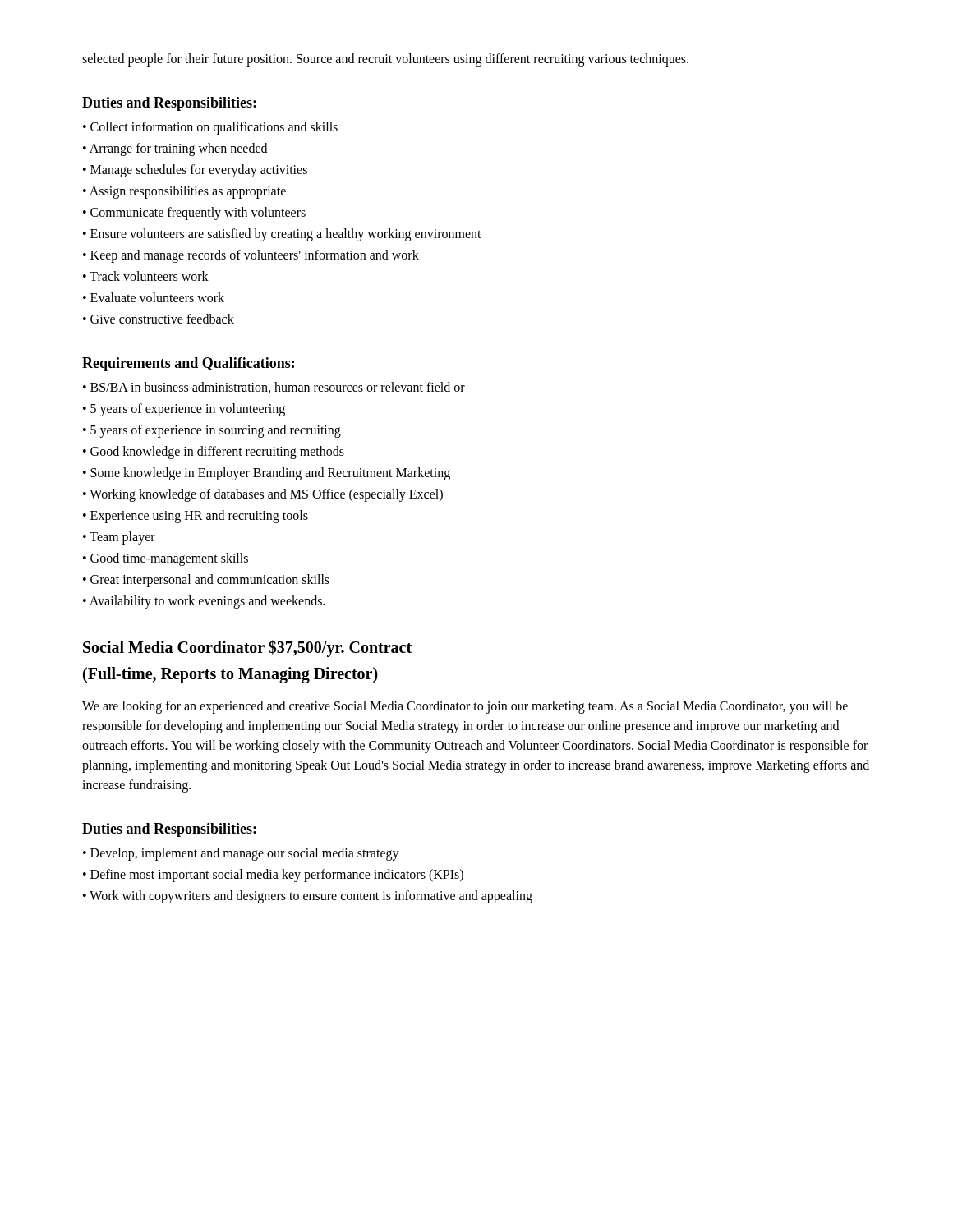This screenshot has width=953, height=1232.
Task: Where is the passage that starts "• Collect information"?
Action: pyautogui.click(x=210, y=127)
